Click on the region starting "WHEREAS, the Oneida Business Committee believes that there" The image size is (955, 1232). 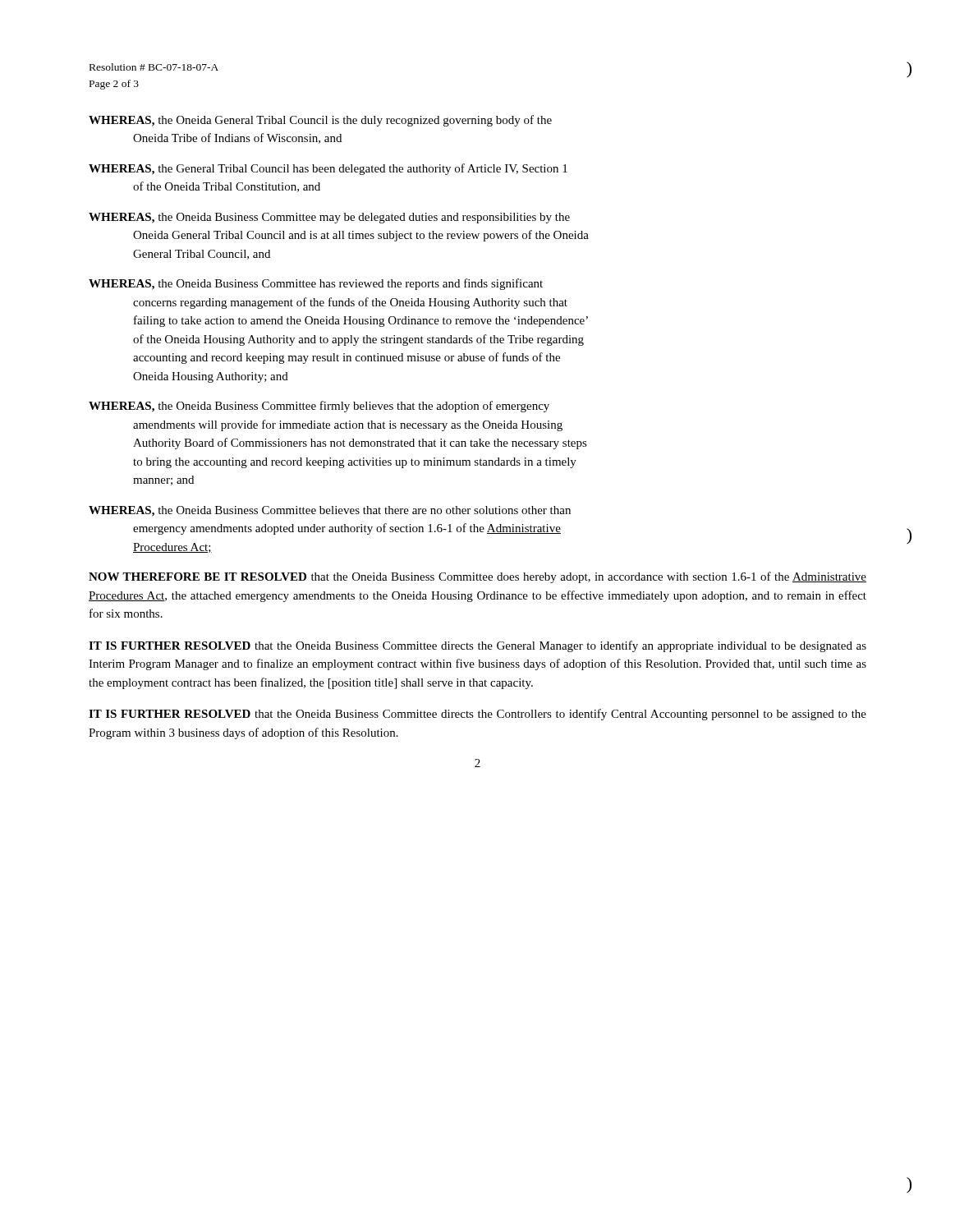tap(478, 528)
